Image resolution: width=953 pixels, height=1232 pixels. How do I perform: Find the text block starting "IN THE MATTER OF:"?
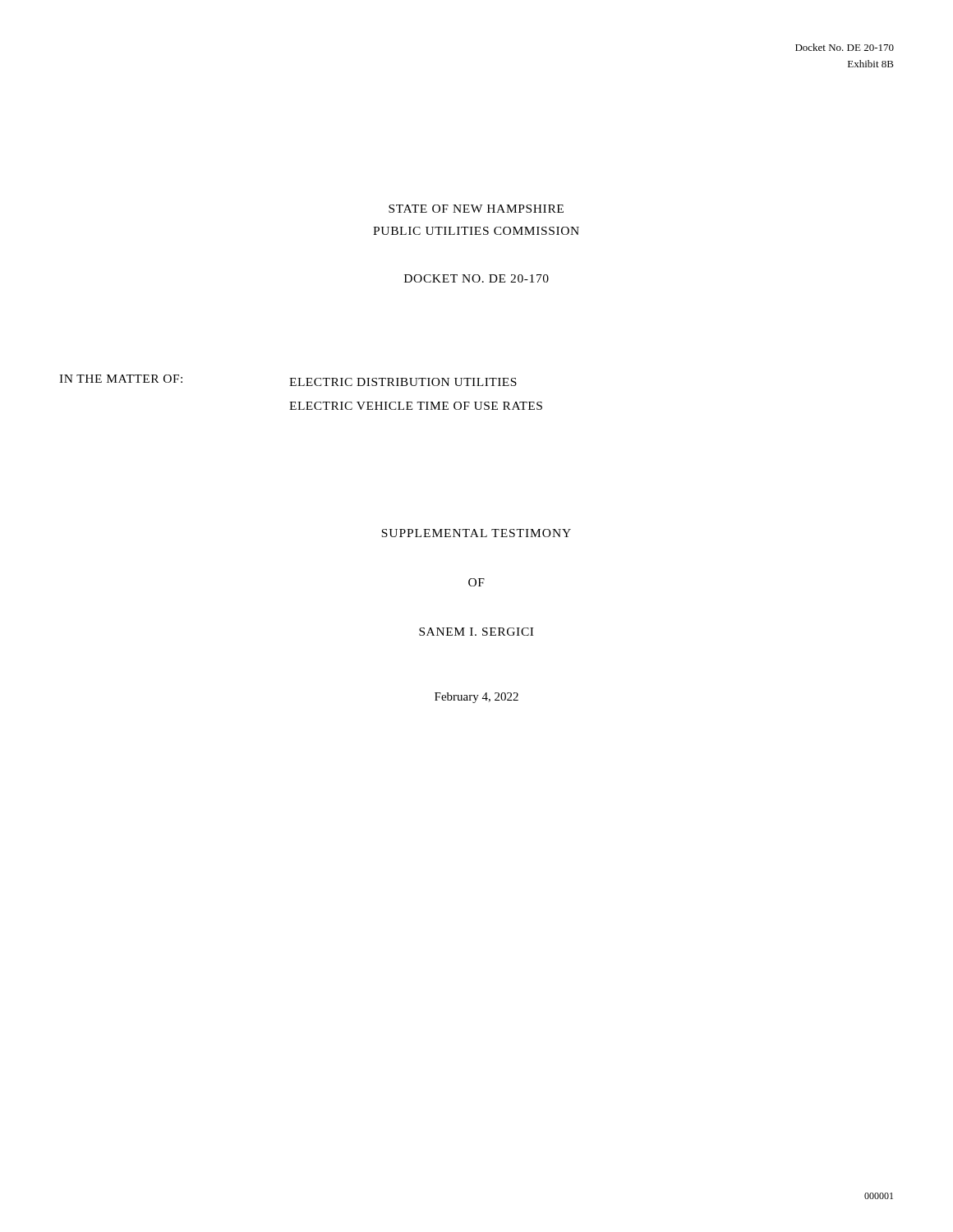pos(301,394)
